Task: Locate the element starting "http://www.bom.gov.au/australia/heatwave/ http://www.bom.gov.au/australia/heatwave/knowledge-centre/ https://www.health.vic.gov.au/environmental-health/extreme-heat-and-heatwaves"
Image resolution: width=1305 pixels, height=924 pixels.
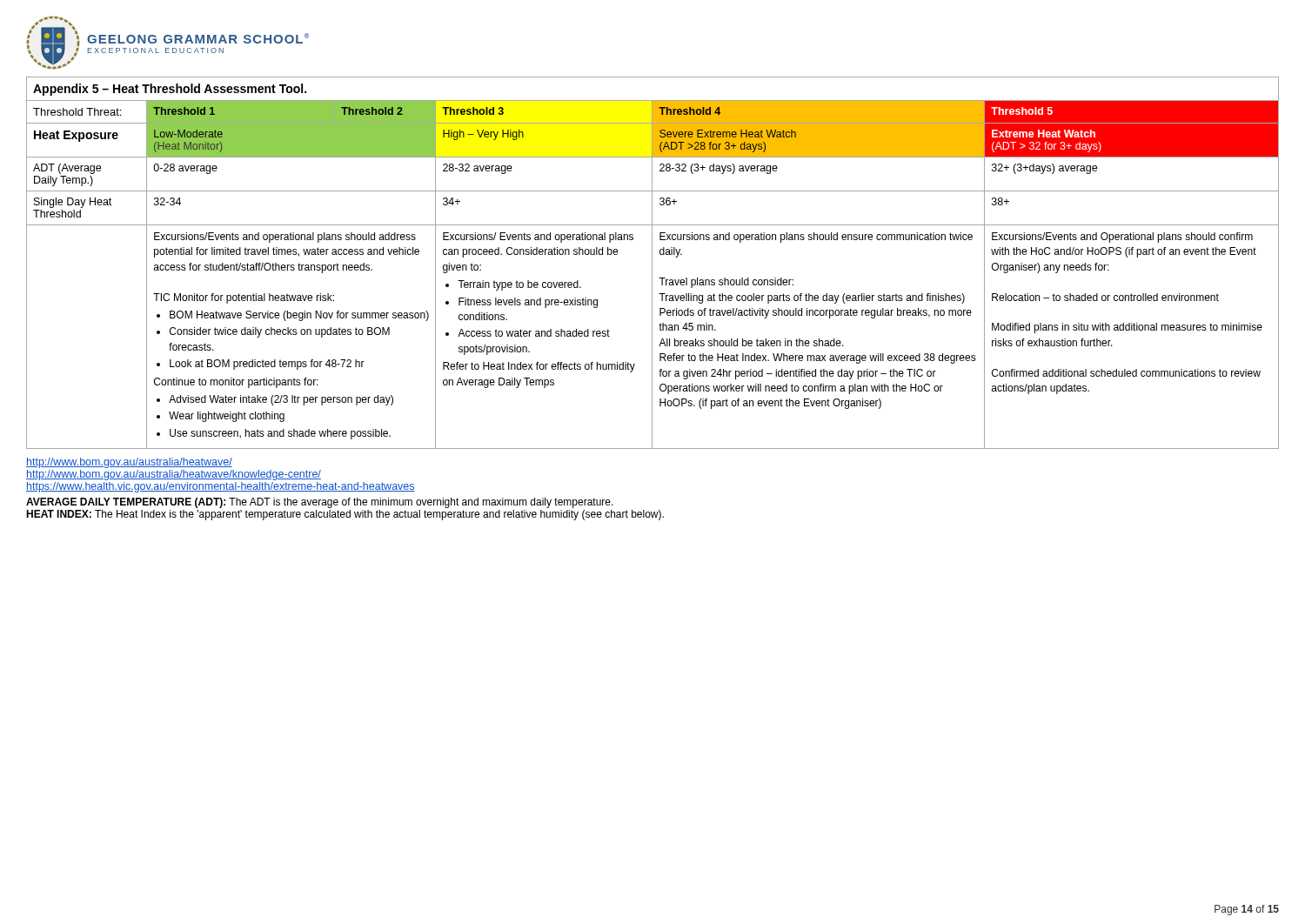Action: [220, 474]
